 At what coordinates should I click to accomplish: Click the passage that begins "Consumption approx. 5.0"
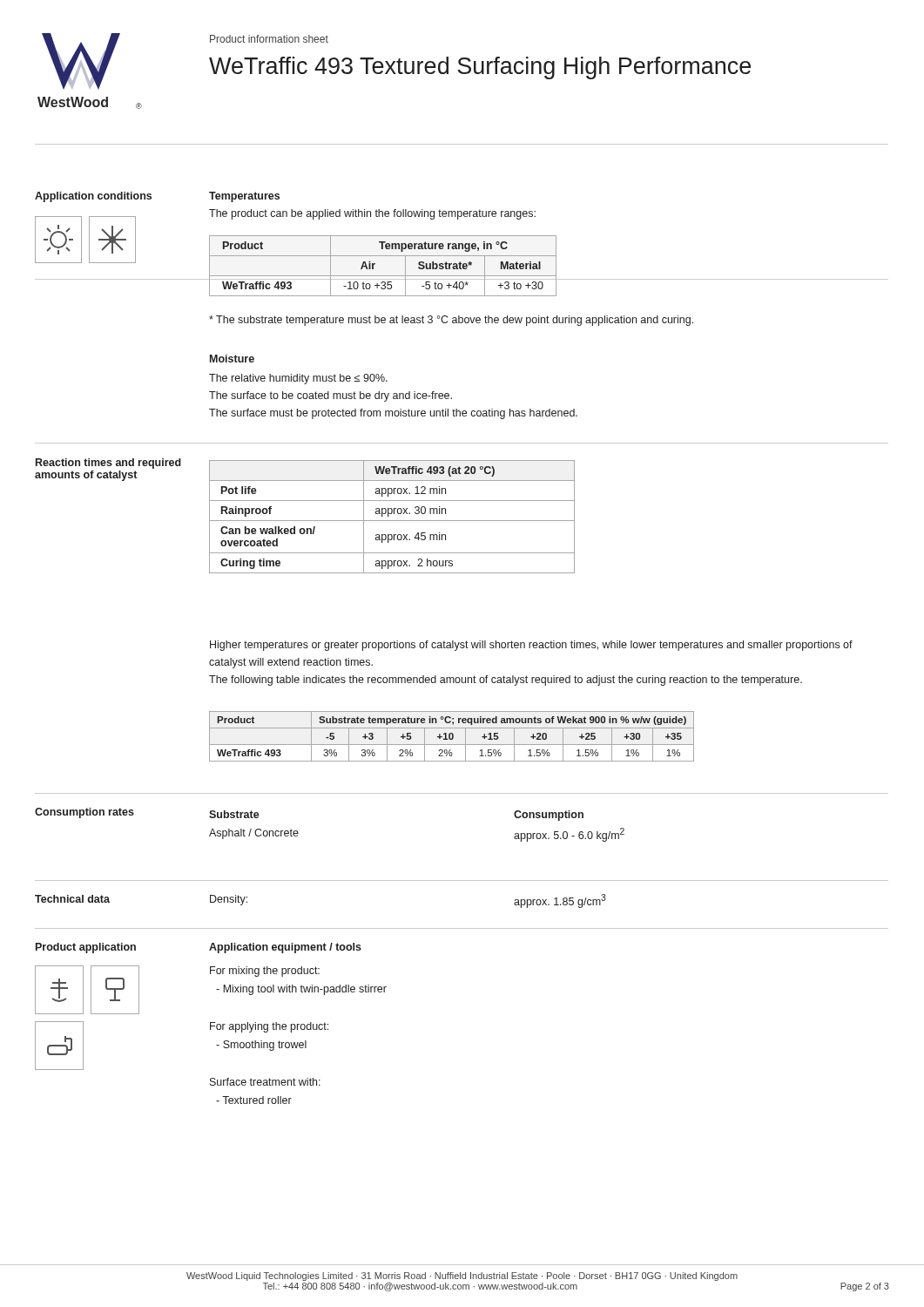click(569, 825)
